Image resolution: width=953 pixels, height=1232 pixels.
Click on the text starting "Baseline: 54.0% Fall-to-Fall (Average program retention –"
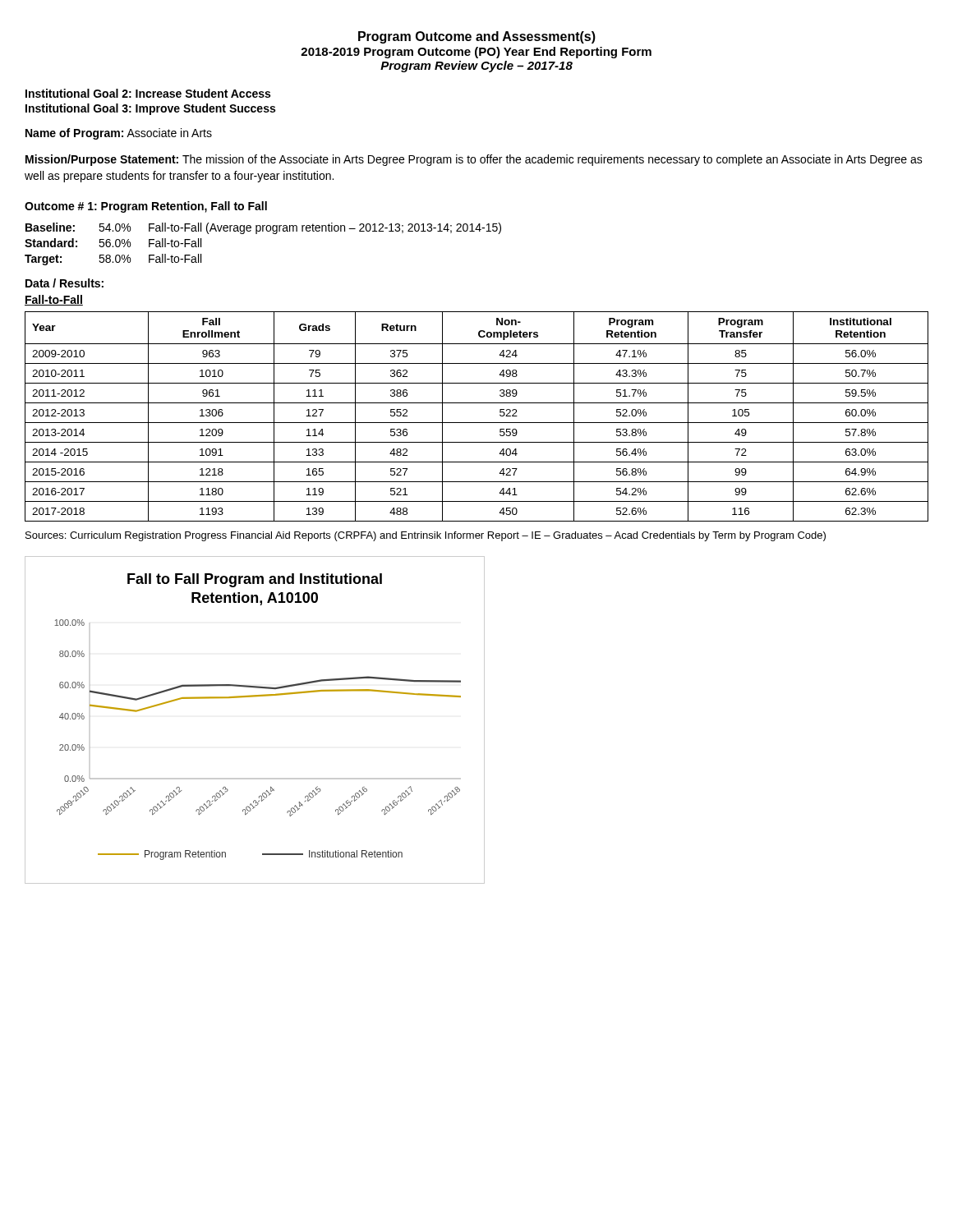pyautogui.click(x=263, y=228)
